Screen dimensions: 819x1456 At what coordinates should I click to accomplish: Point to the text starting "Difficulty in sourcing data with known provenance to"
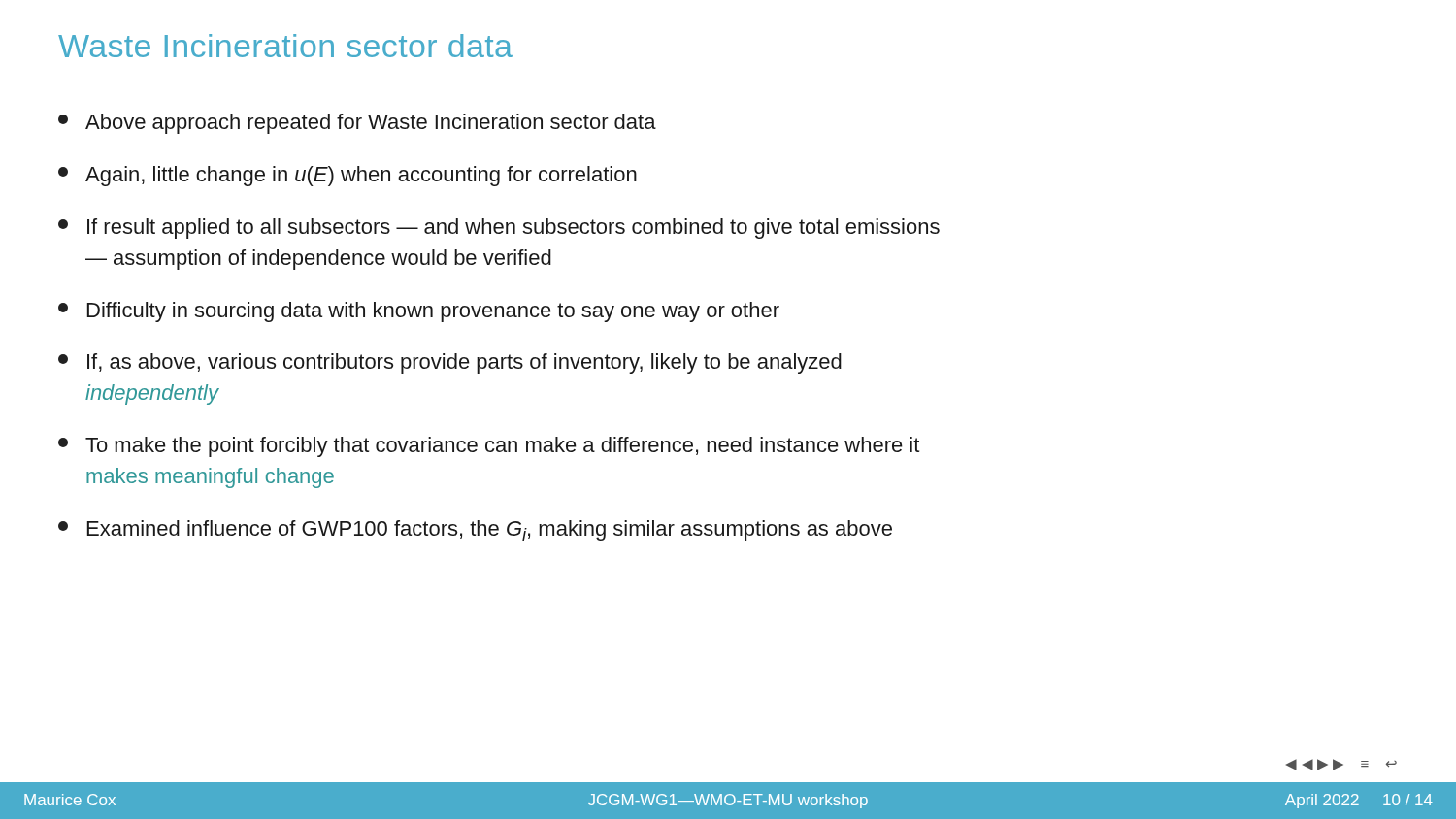(728, 310)
